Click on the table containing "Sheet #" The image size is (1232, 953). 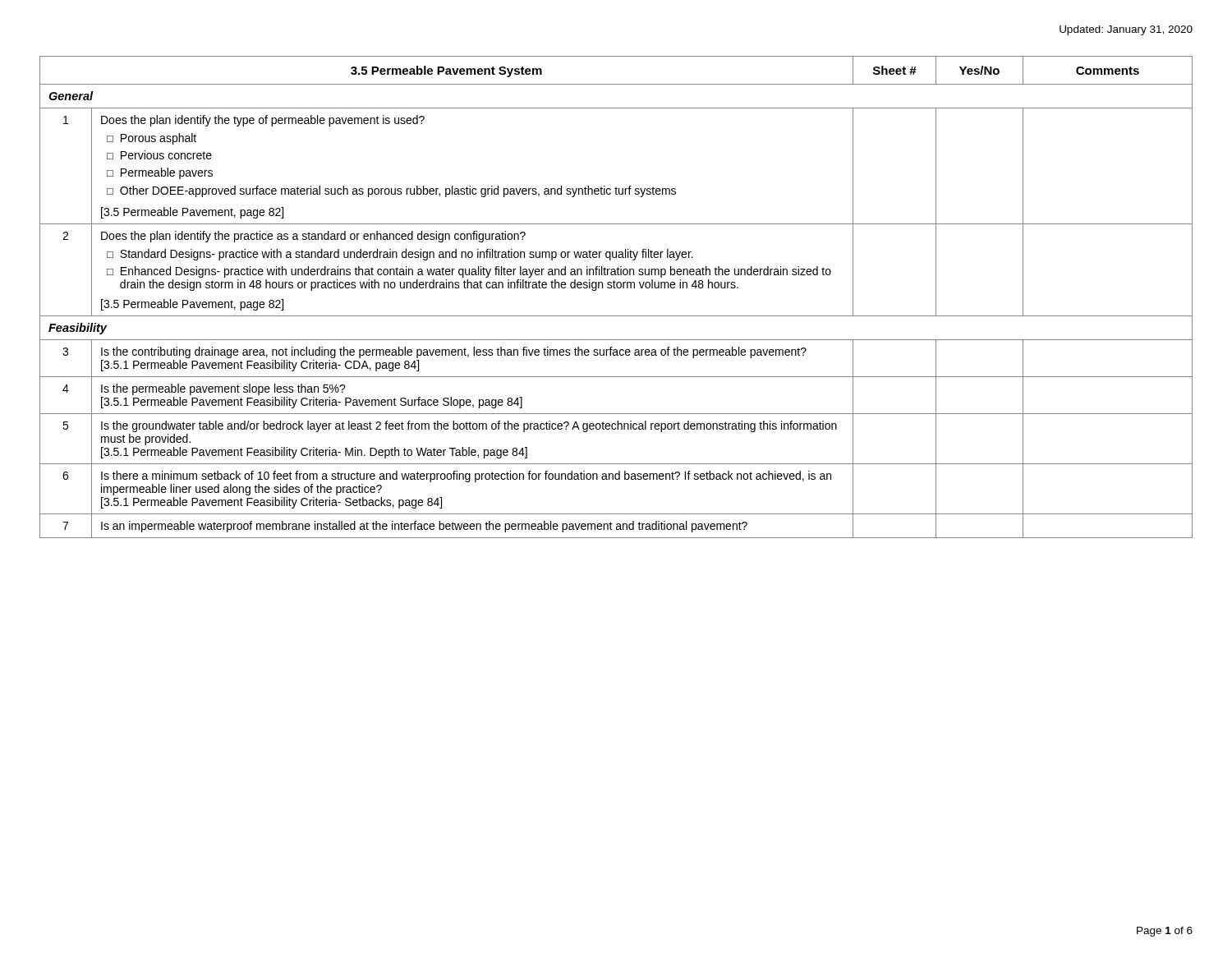616,297
